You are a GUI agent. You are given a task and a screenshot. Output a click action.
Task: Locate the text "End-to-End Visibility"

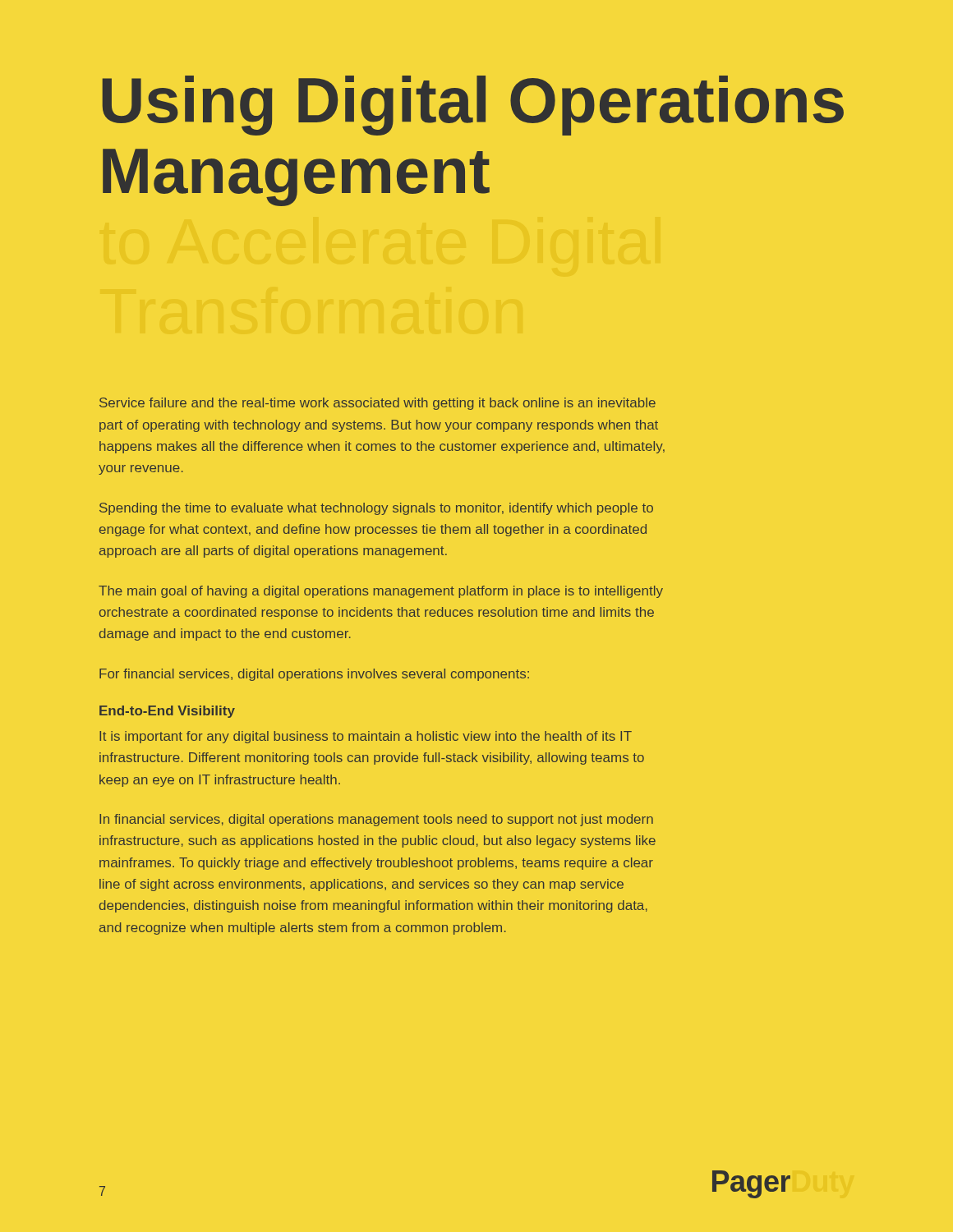167,711
